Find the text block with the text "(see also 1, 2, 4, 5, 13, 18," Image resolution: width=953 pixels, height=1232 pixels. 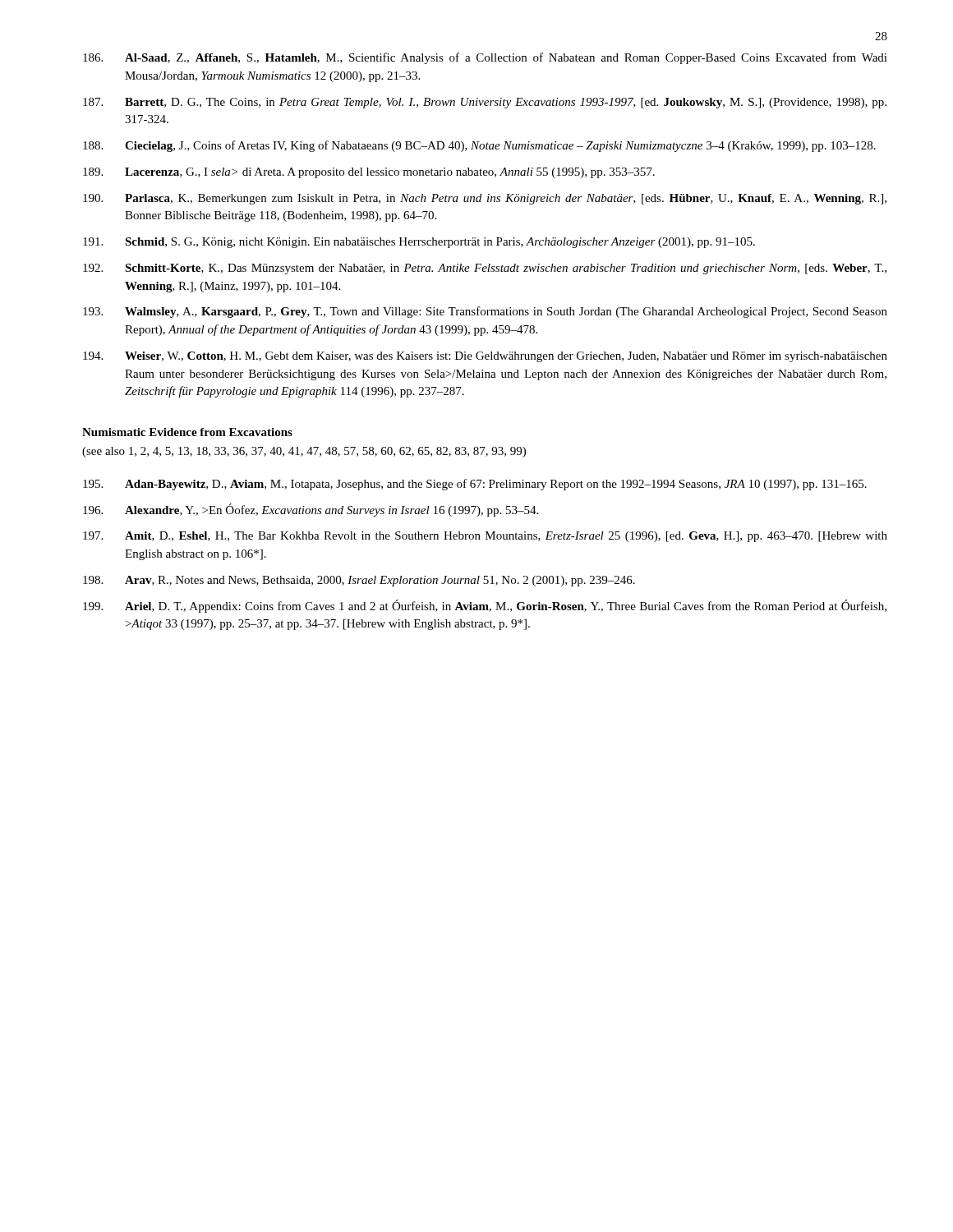[304, 451]
